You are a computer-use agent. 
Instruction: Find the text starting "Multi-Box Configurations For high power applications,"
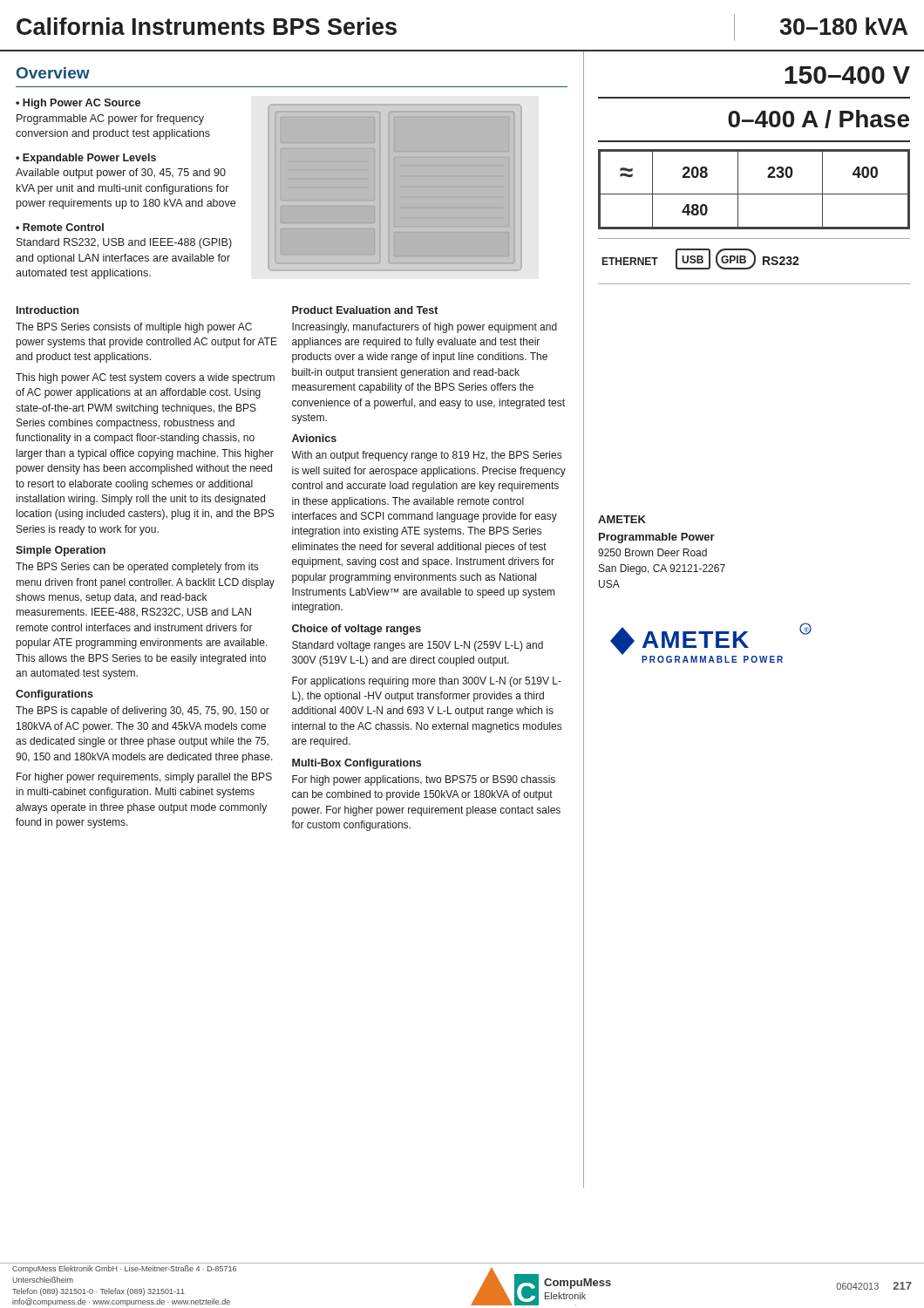pos(430,794)
